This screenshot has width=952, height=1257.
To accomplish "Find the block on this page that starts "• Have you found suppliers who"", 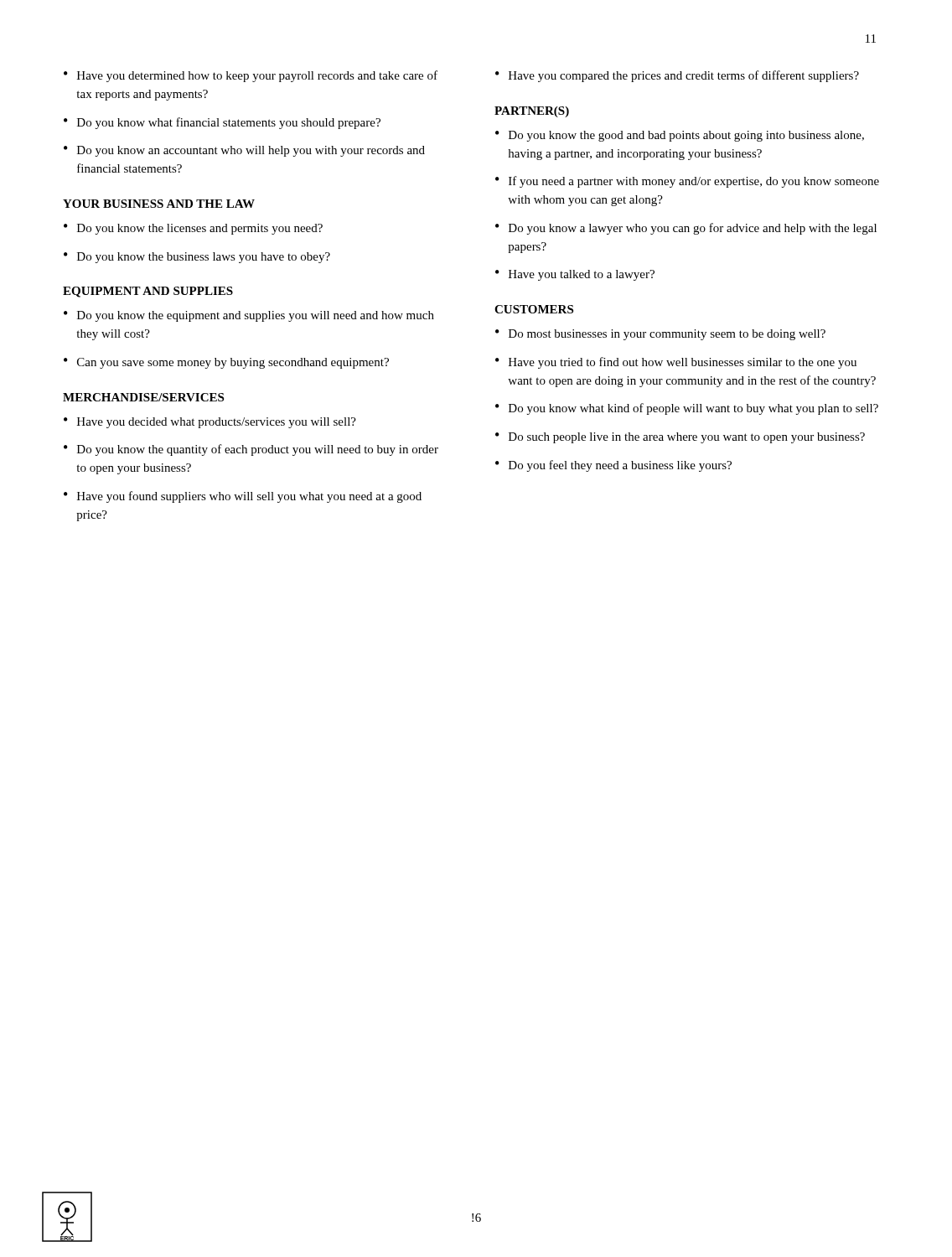I will tap(256, 506).
